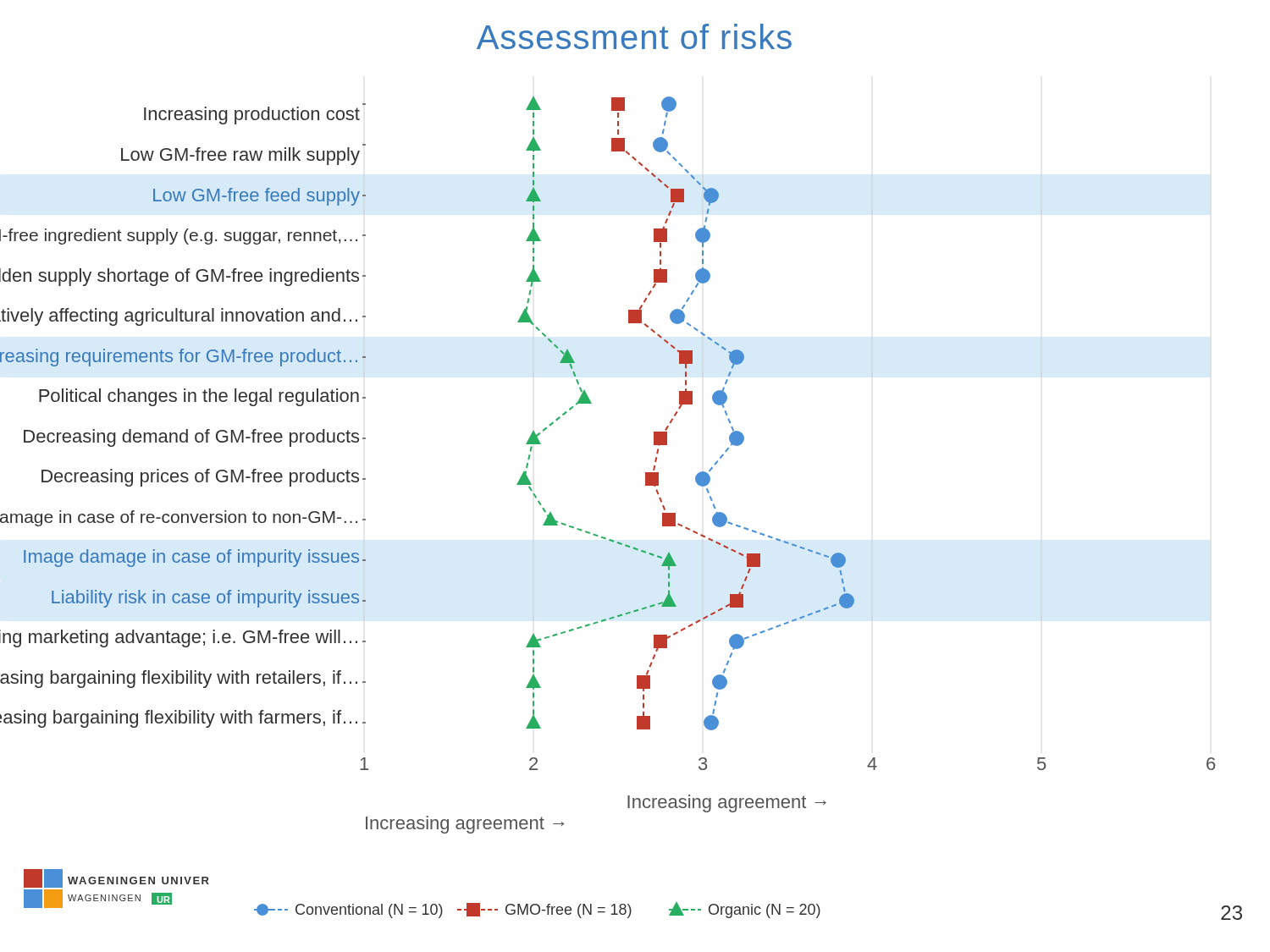Image resolution: width=1270 pixels, height=952 pixels.
Task: Select the element starting "Assessment of risks"
Action: click(635, 37)
